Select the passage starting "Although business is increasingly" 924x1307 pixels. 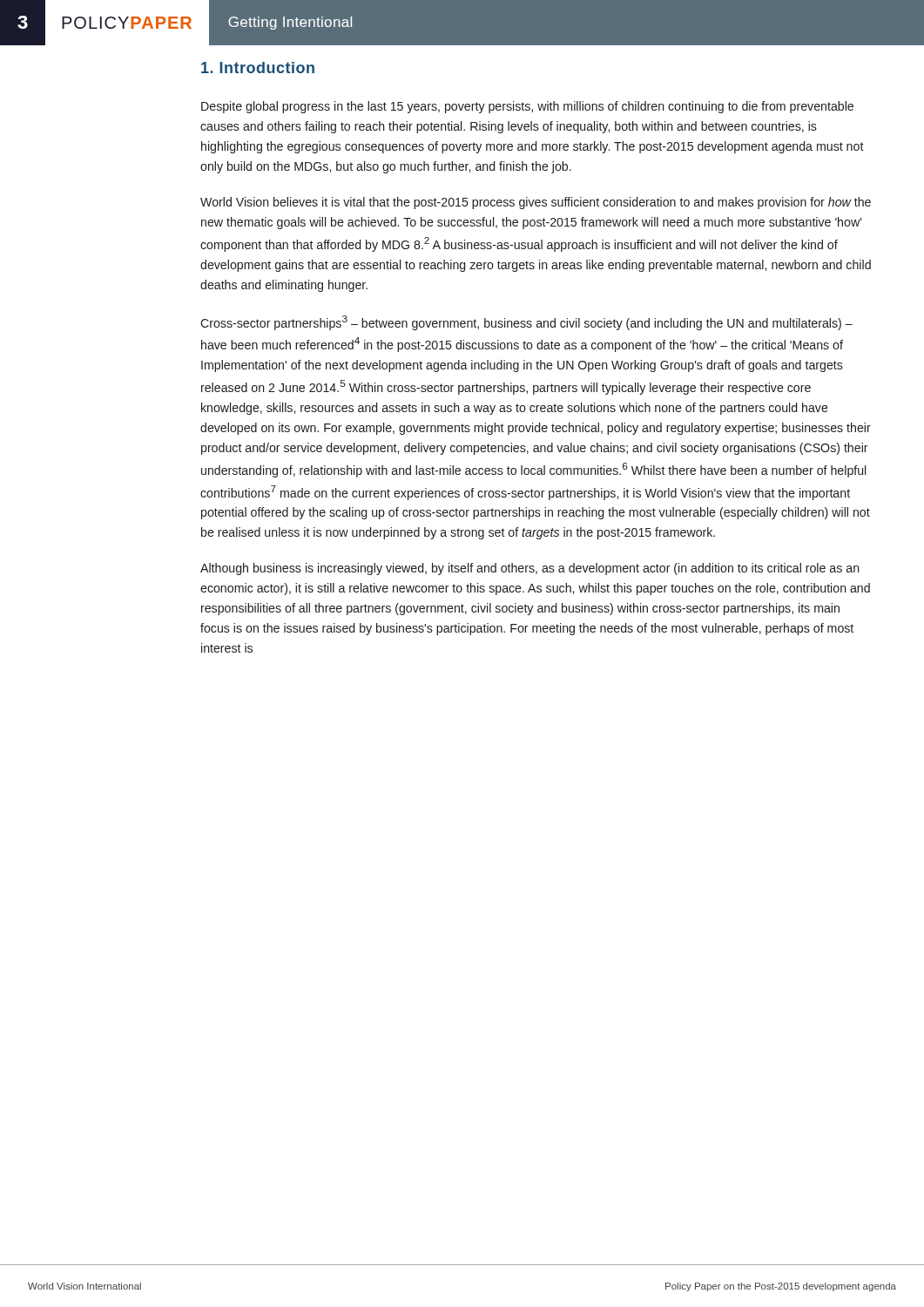coord(535,609)
